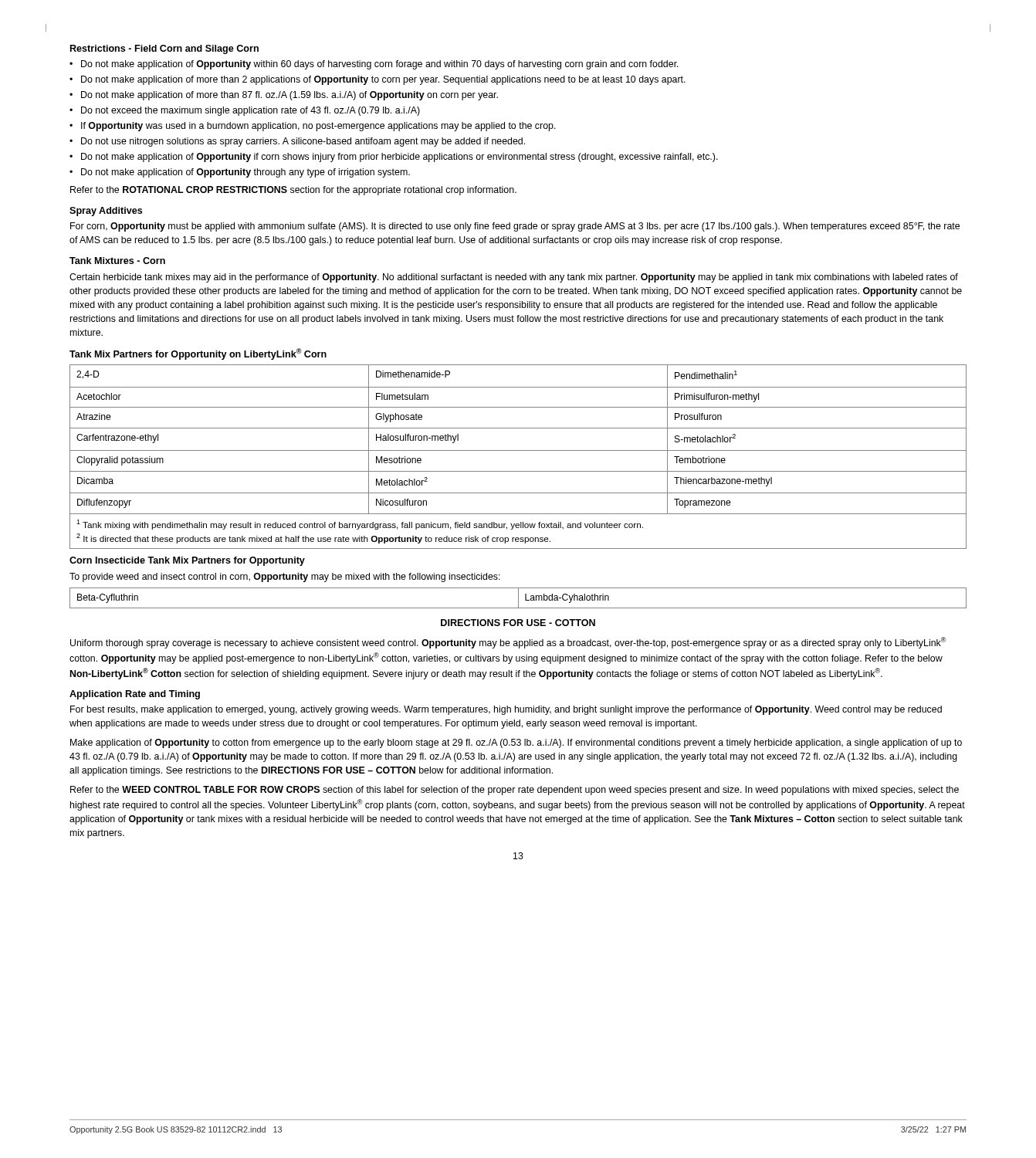Select the region starting "For best results,"
This screenshot has height=1158, width=1036.
(506, 717)
